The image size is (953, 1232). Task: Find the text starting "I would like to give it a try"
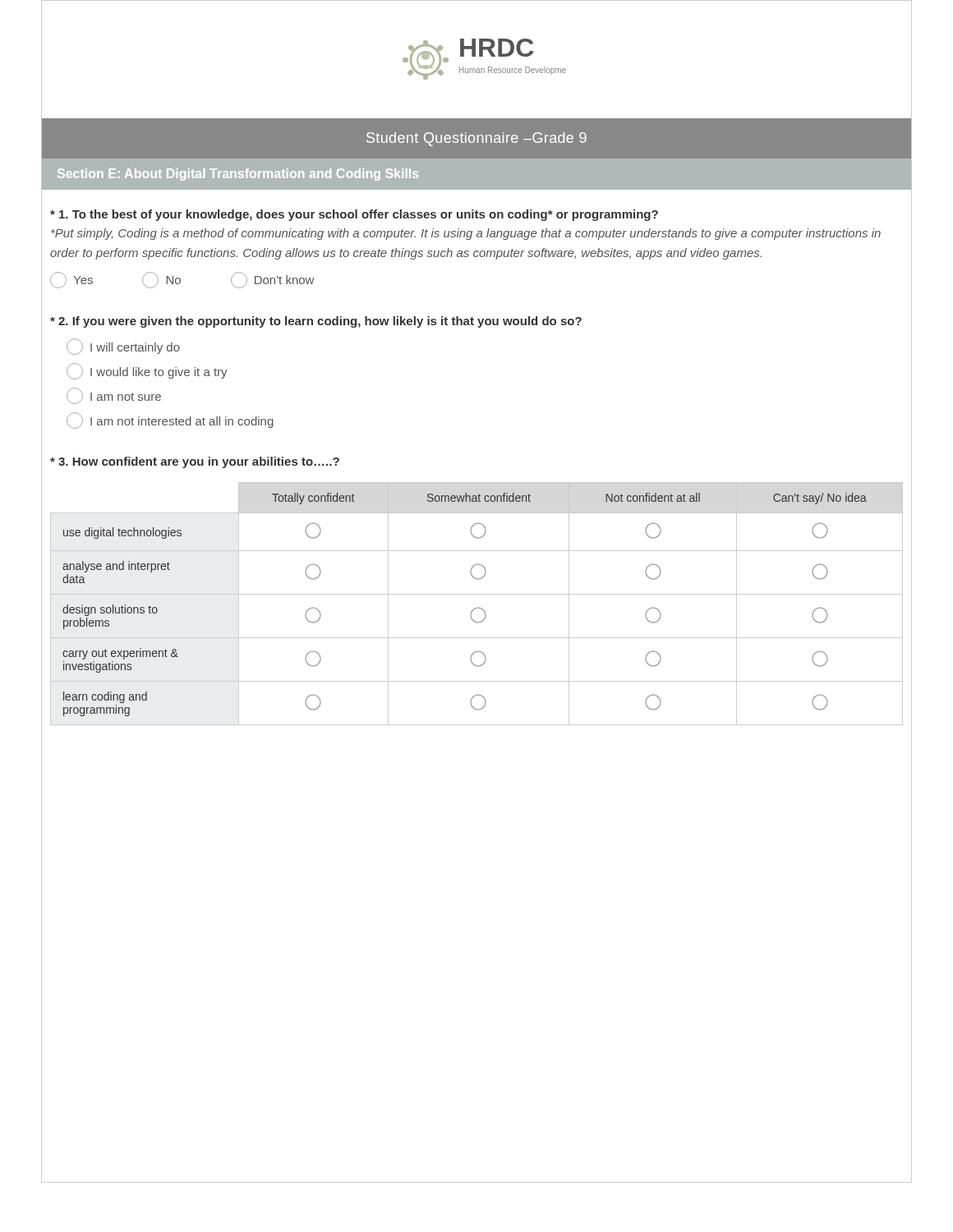(x=147, y=371)
